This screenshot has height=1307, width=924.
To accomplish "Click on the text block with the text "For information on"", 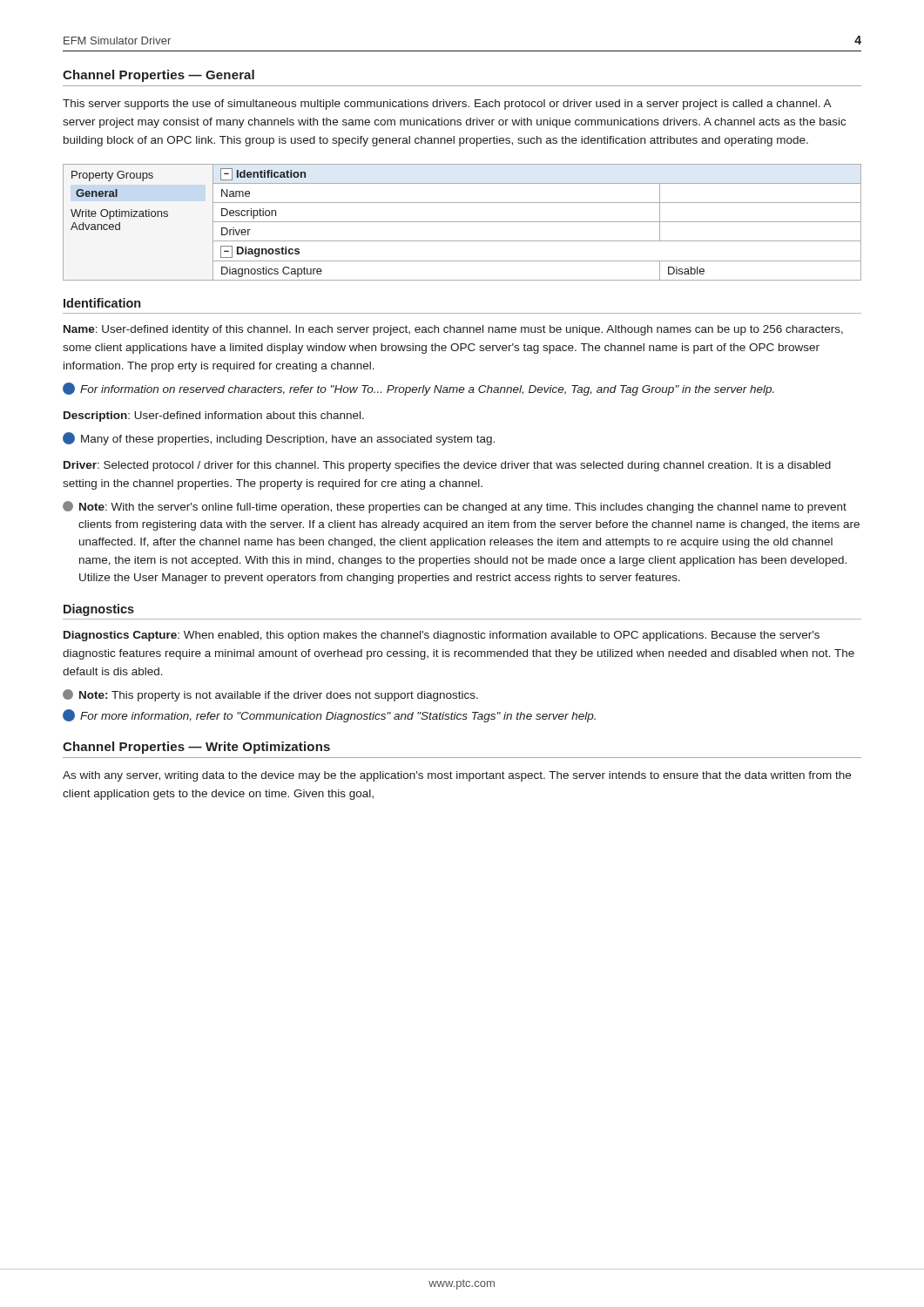I will [x=419, y=389].
